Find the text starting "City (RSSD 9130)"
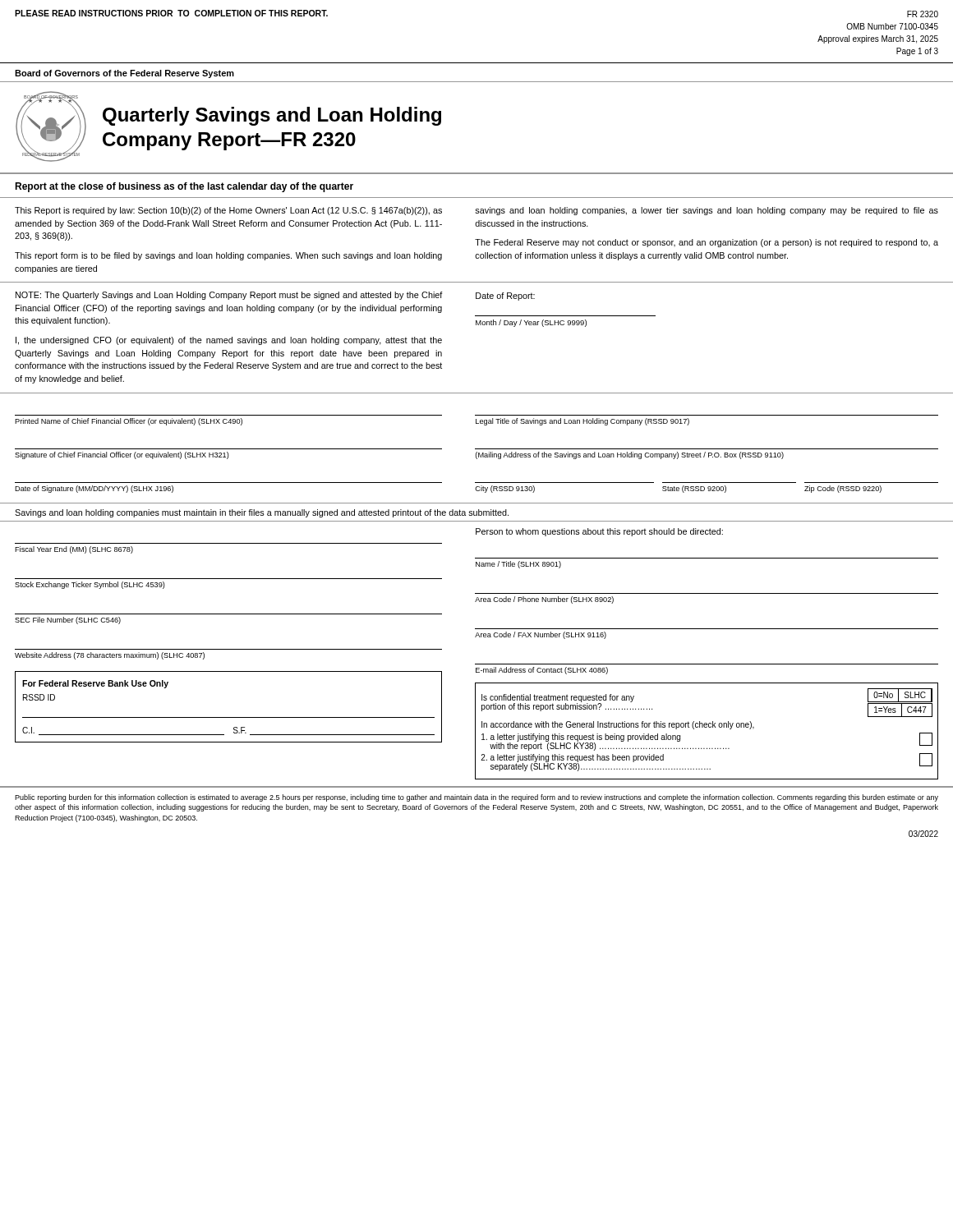 [505, 488]
